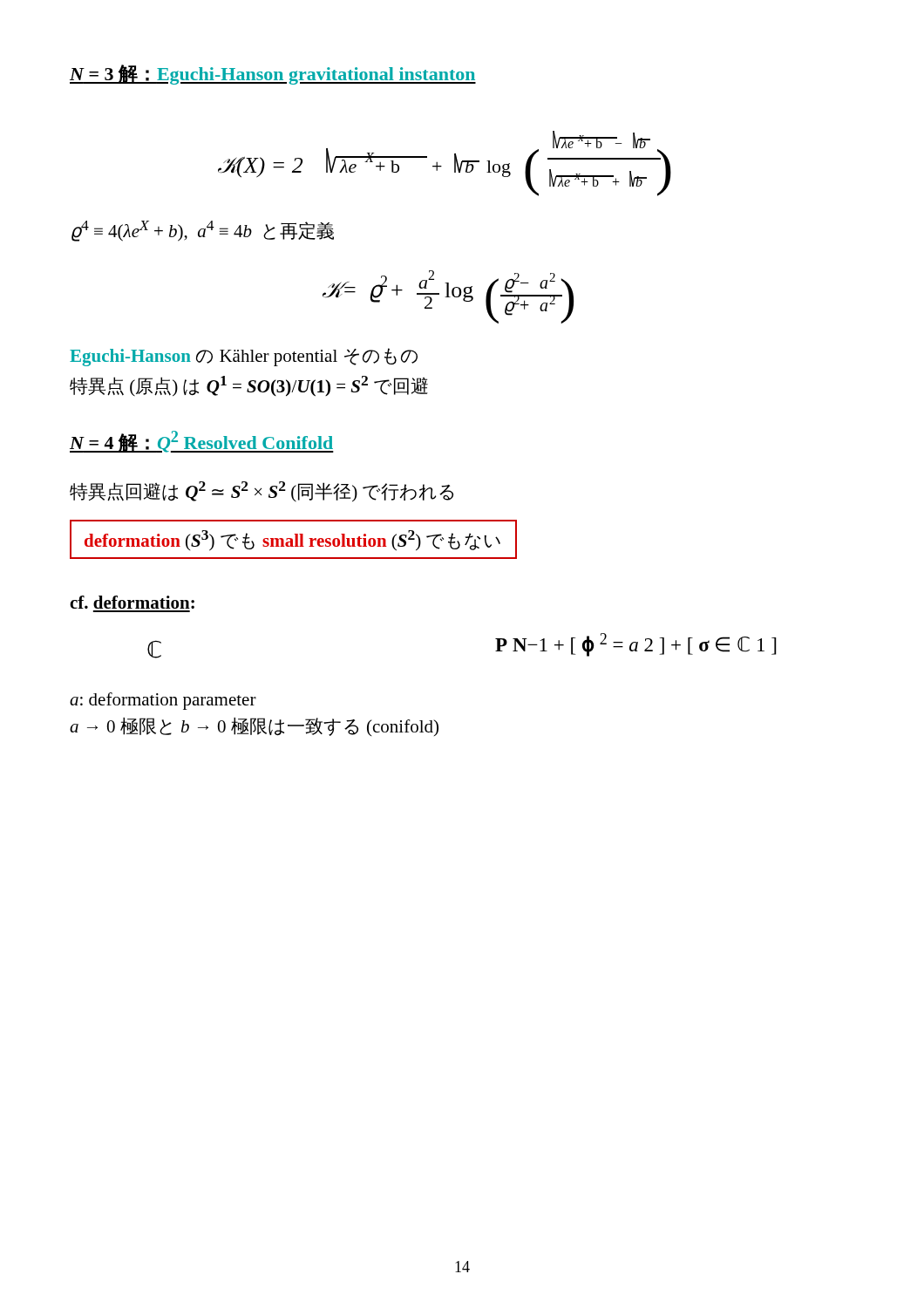
Task: Select the text block starting "ϱ4 ≡ 4(λeX + b), a4 ≡"
Action: tap(202, 229)
